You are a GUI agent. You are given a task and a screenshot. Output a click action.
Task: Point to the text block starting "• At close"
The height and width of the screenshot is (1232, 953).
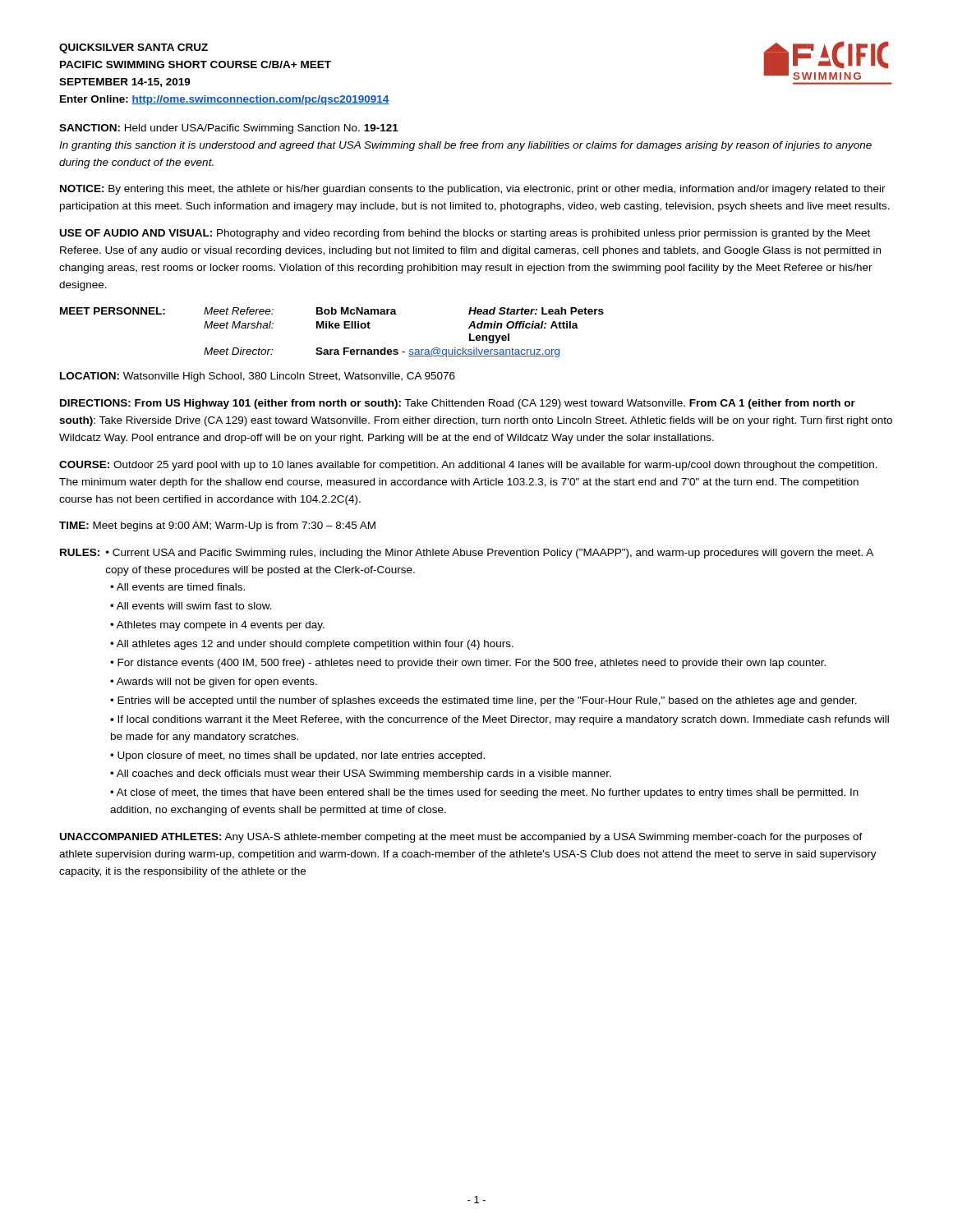[484, 801]
